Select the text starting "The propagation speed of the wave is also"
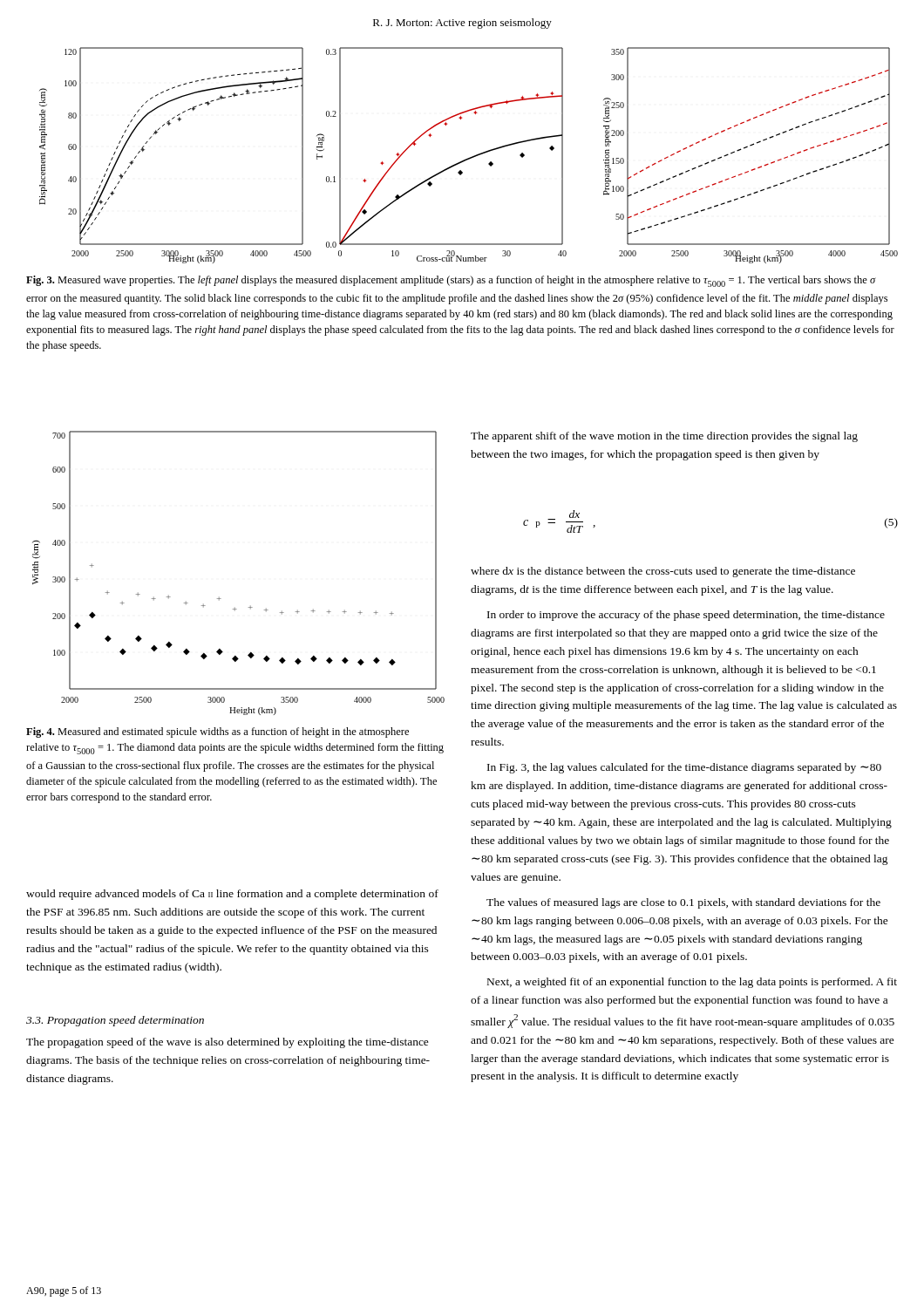 tap(228, 1060)
